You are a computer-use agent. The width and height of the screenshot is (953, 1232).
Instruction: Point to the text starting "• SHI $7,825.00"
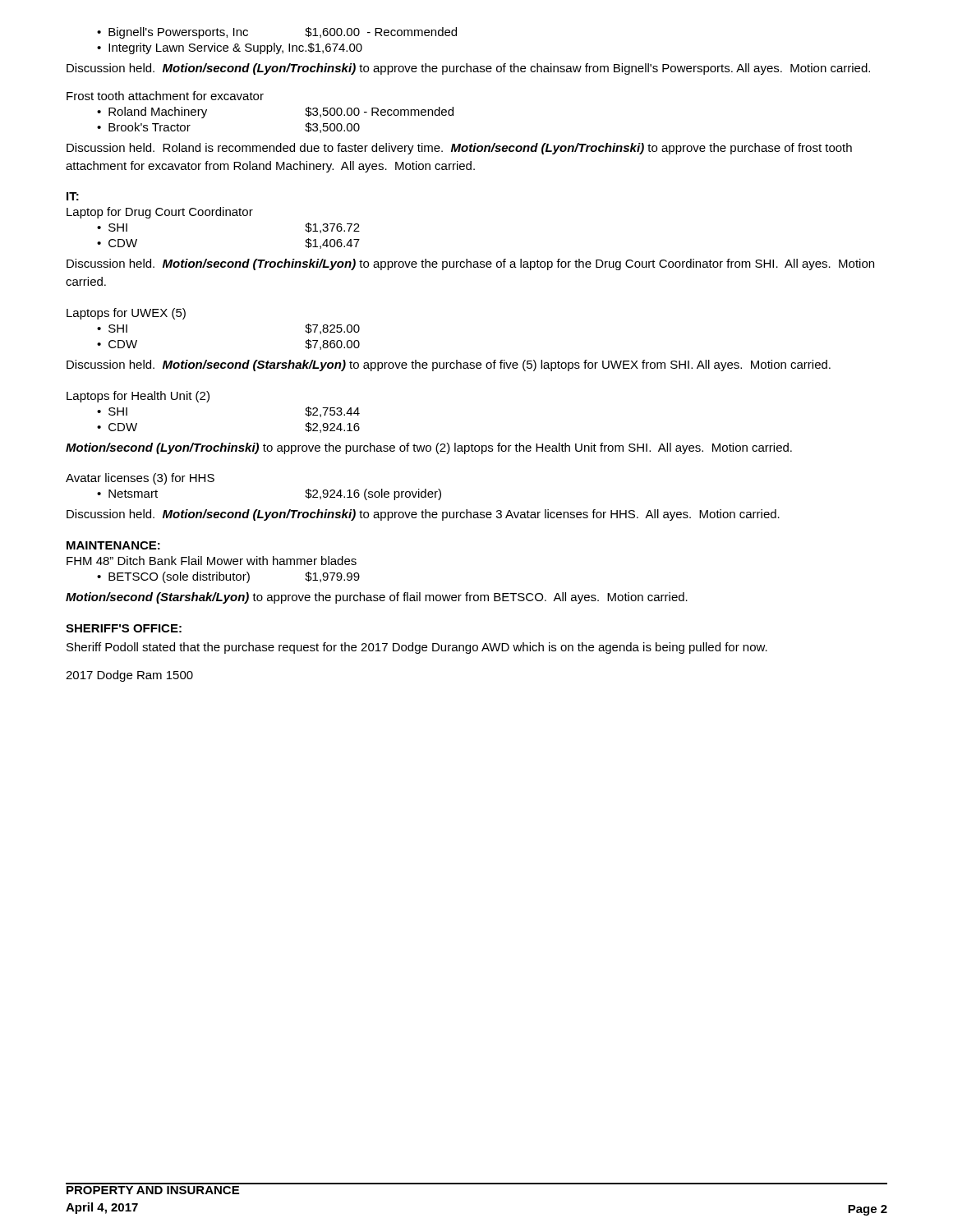(112, 329)
